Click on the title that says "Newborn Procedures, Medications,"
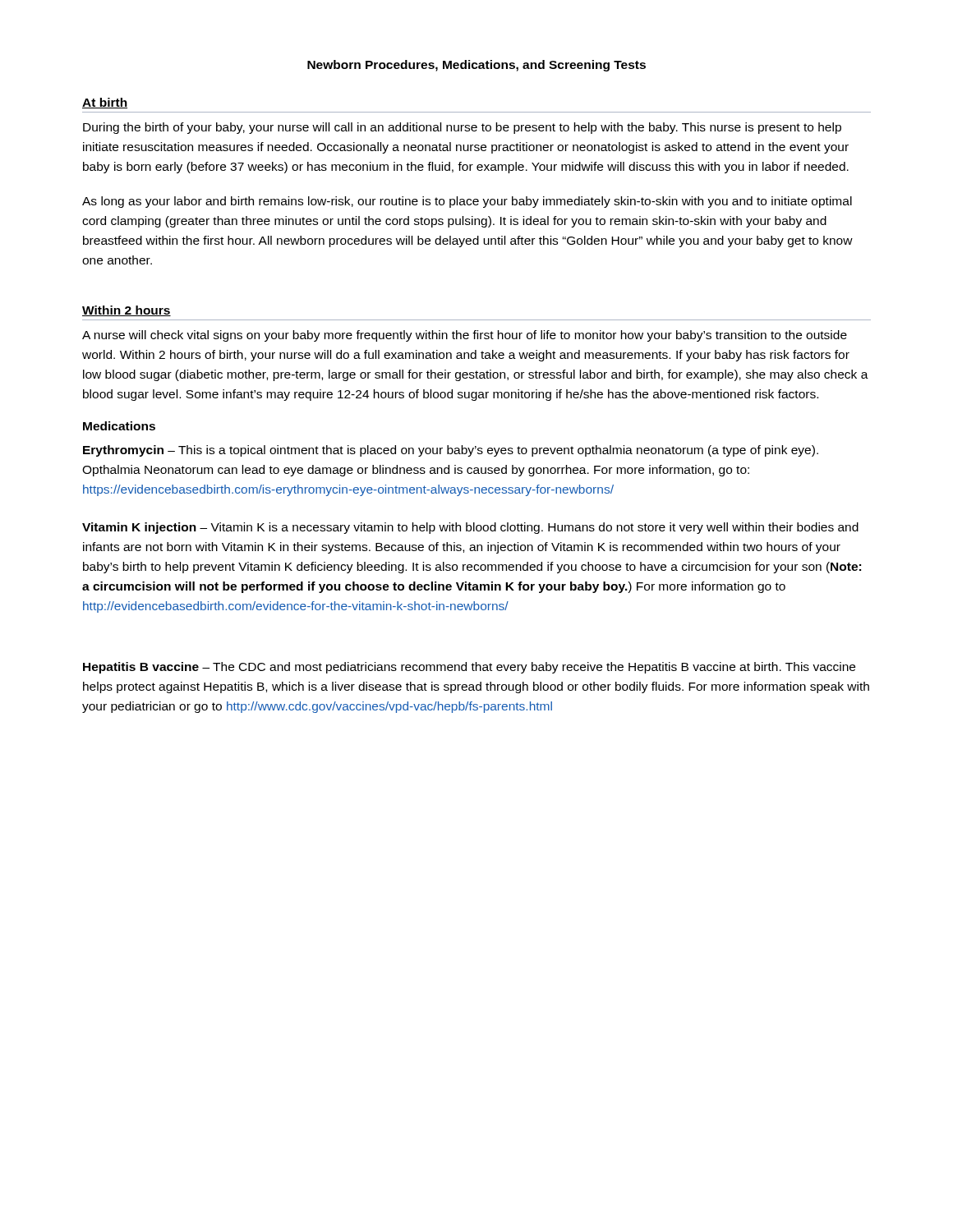This screenshot has width=953, height=1232. (x=476, y=64)
